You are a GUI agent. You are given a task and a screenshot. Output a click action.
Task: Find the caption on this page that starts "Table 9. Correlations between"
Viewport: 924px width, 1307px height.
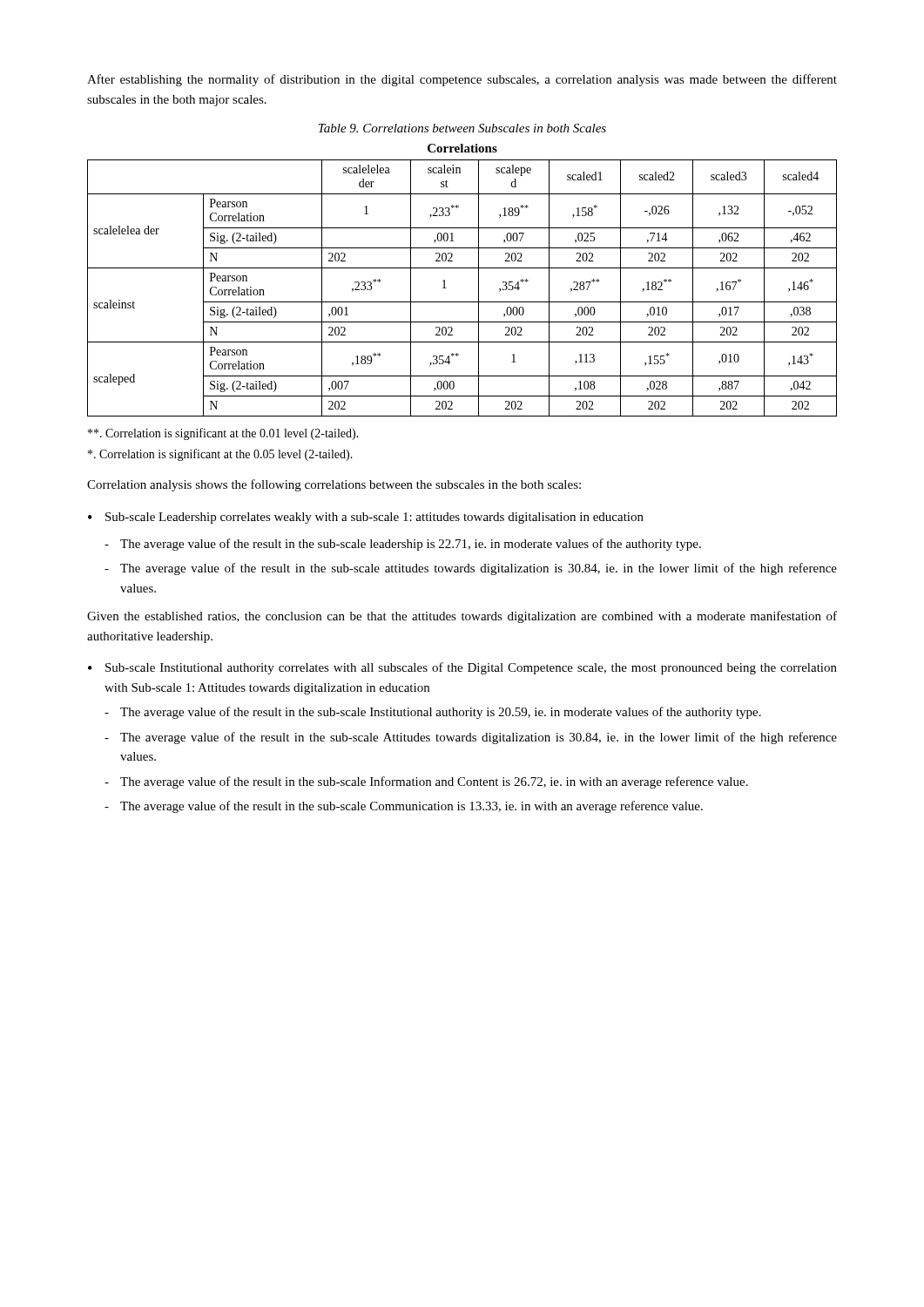pyautogui.click(x=462, y=128)
